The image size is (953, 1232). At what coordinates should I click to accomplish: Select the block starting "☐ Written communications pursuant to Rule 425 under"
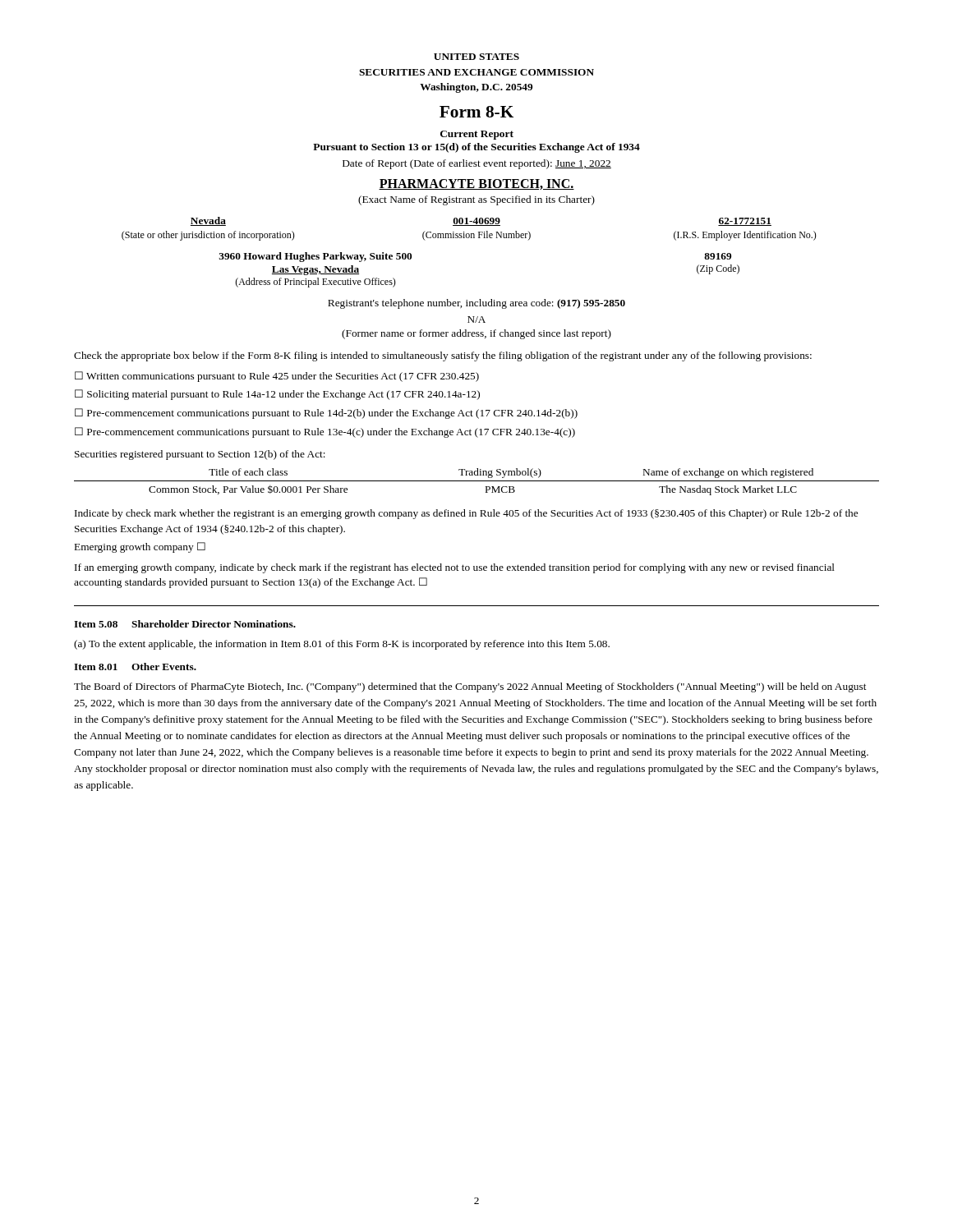tap(277, 376)
